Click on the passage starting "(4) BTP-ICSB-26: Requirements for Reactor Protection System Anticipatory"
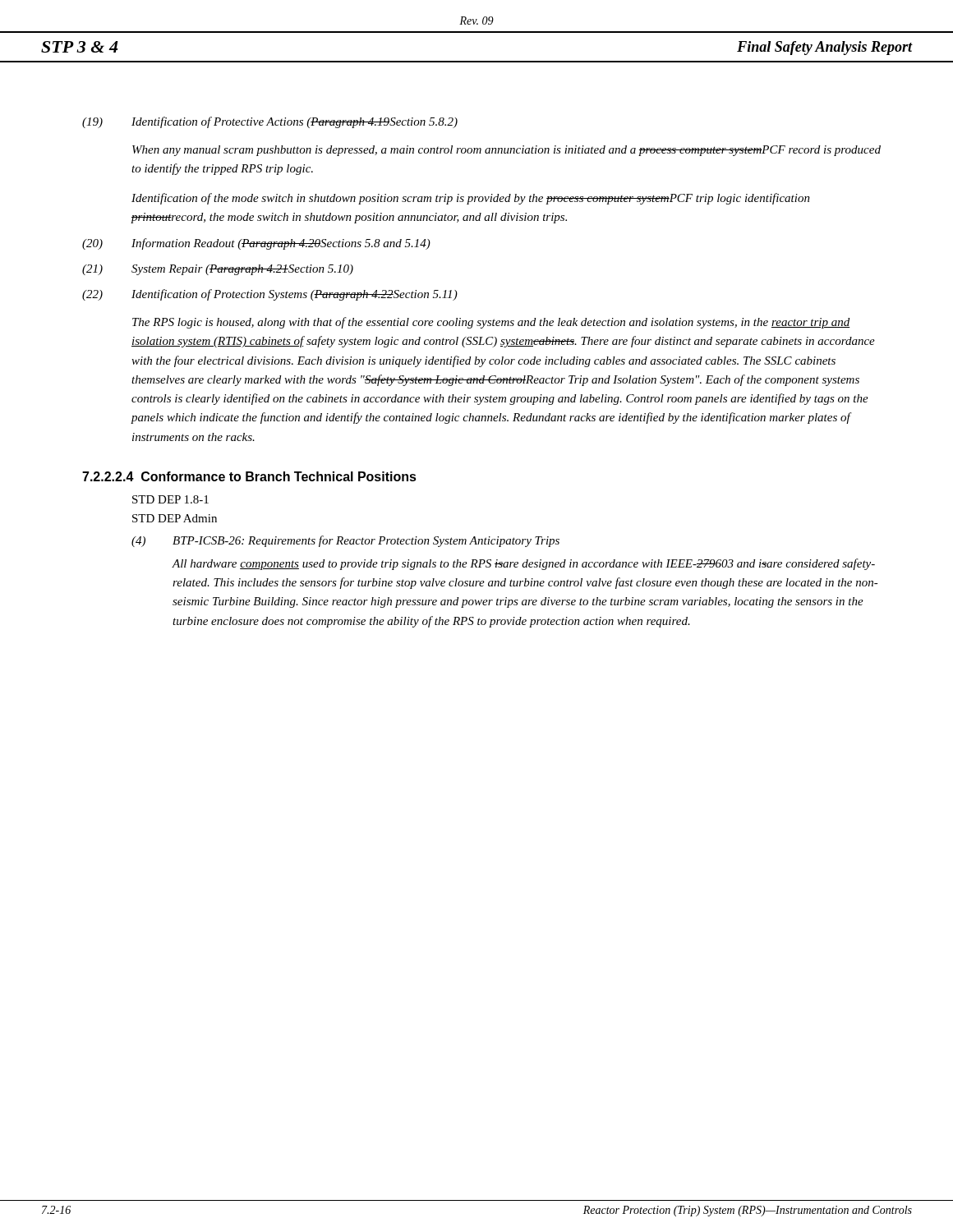This screenshot has height=1232, width=953. pyautogui.click(x=509, y=541)
